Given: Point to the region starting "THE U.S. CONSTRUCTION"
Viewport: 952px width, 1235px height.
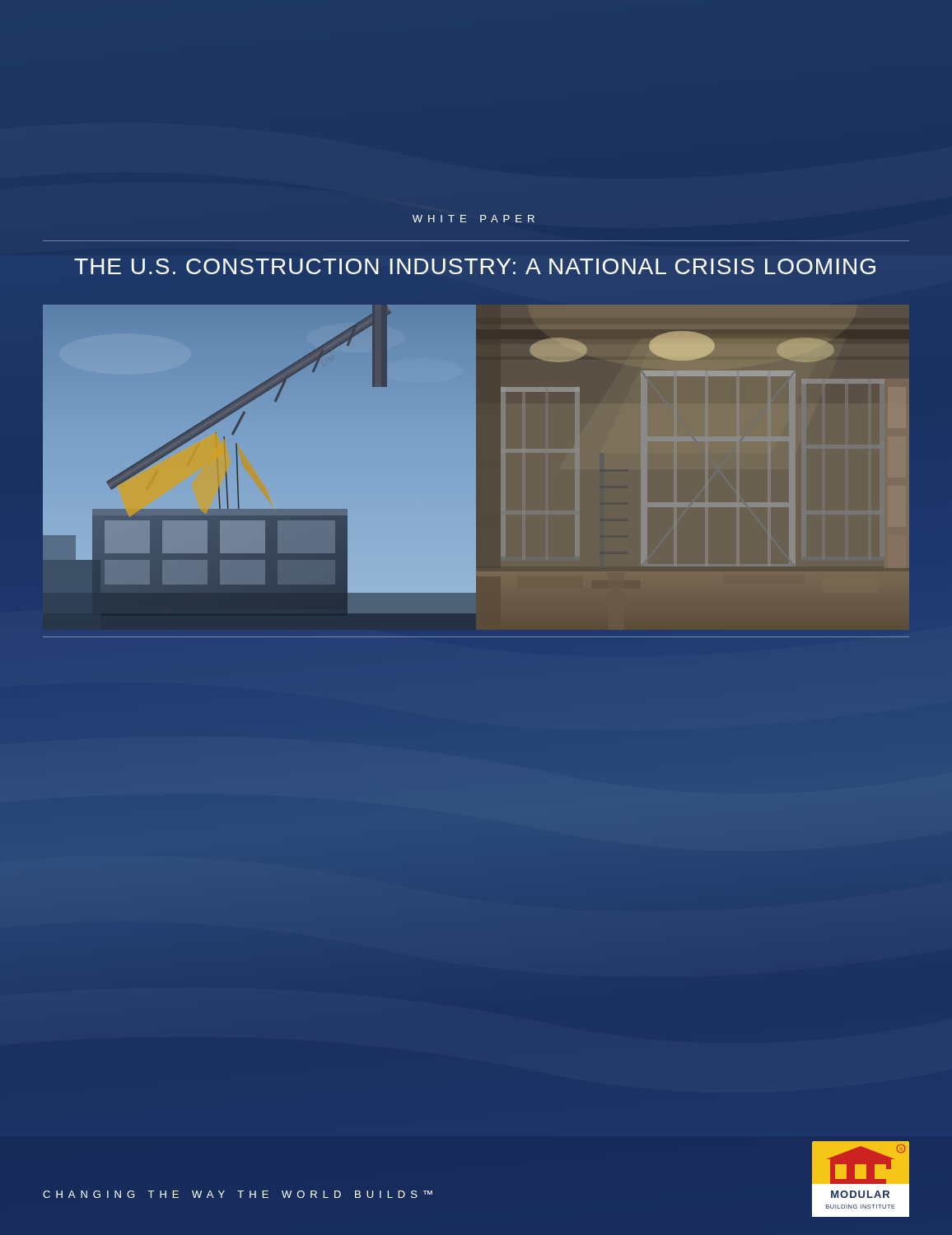Looking at the screenshot, I should pos(476,266).
